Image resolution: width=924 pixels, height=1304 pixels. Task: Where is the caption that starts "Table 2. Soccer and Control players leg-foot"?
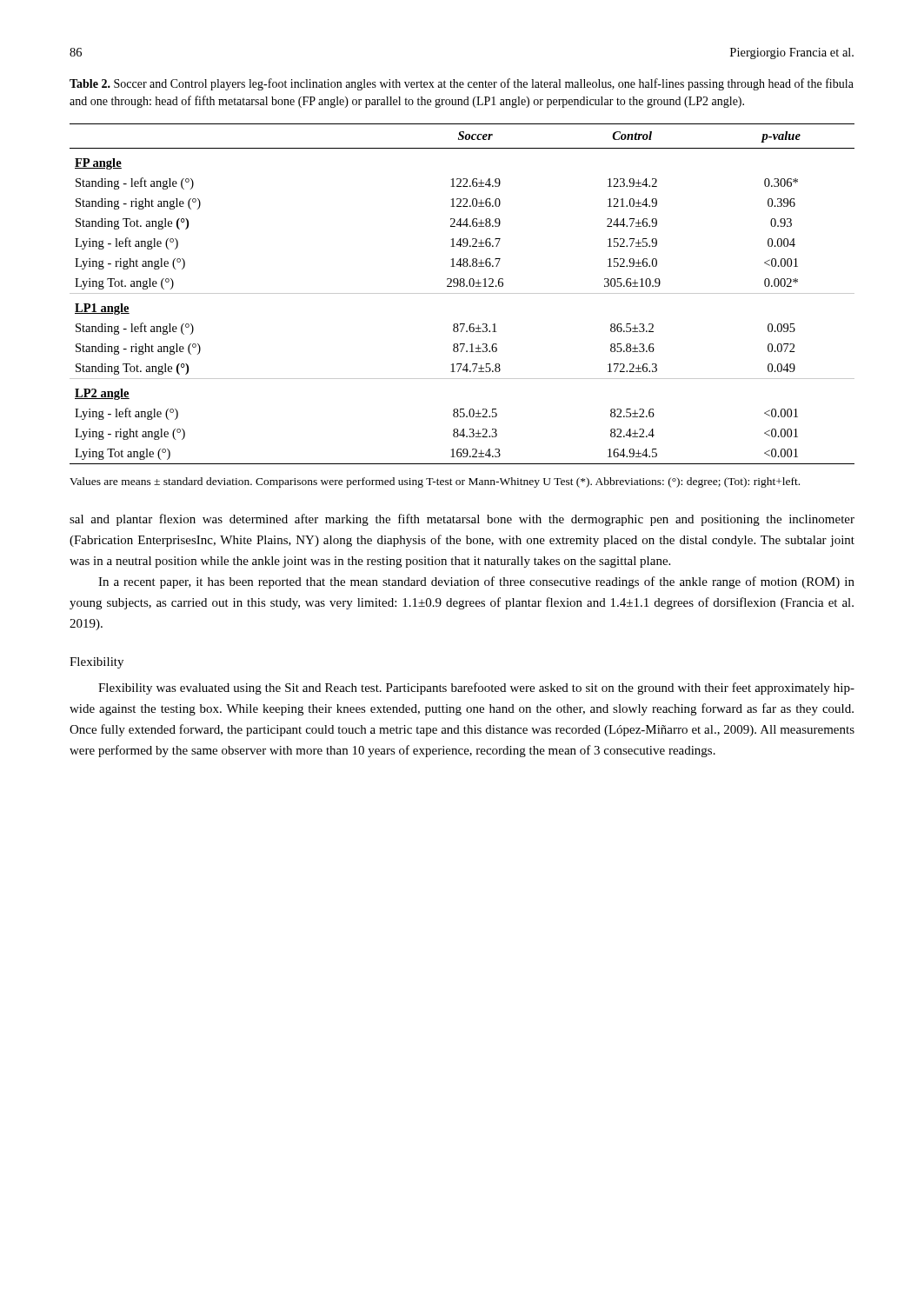[462, 93]
